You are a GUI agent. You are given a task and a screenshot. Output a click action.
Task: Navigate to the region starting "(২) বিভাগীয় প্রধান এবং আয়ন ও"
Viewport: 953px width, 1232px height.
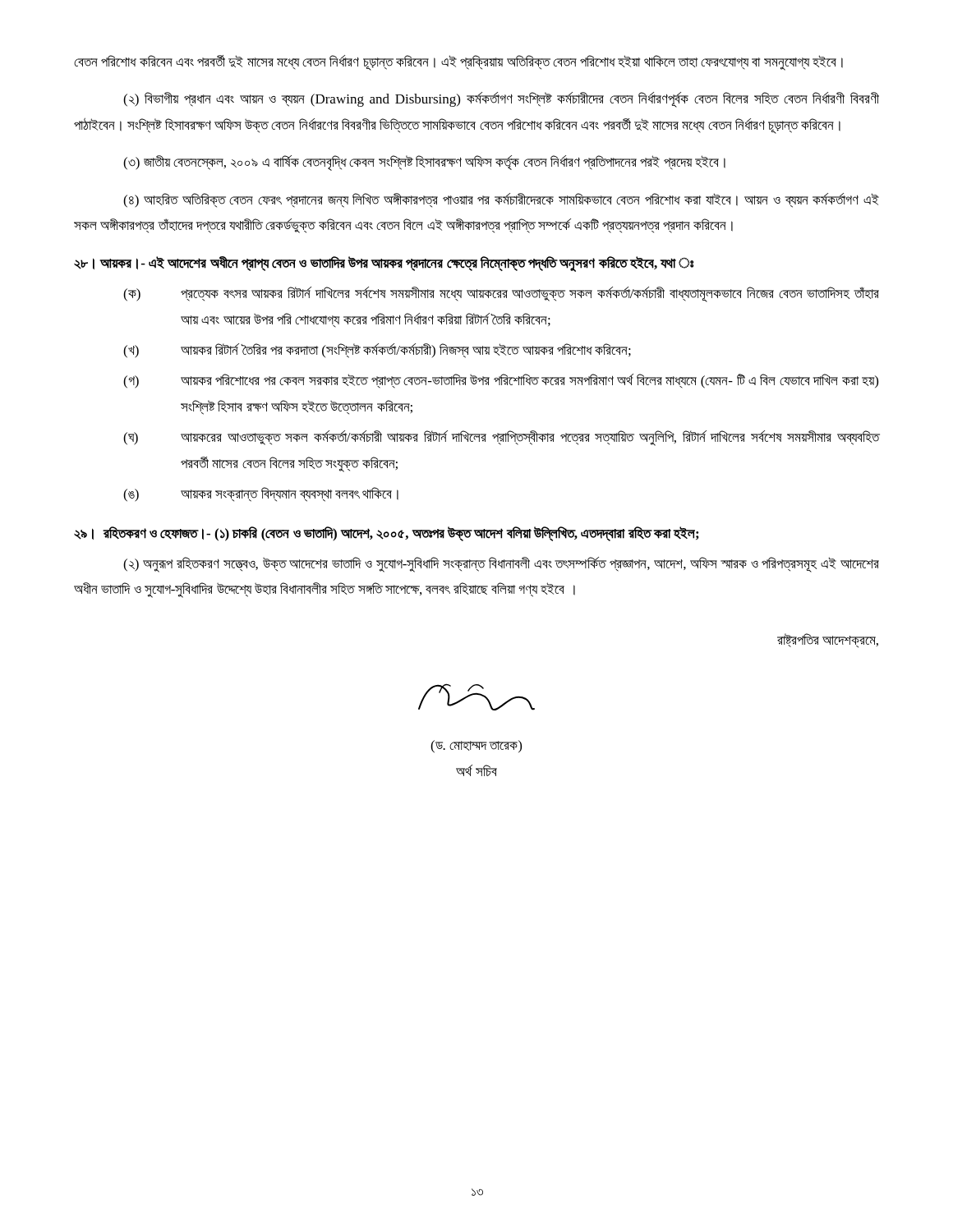(476, 112)
